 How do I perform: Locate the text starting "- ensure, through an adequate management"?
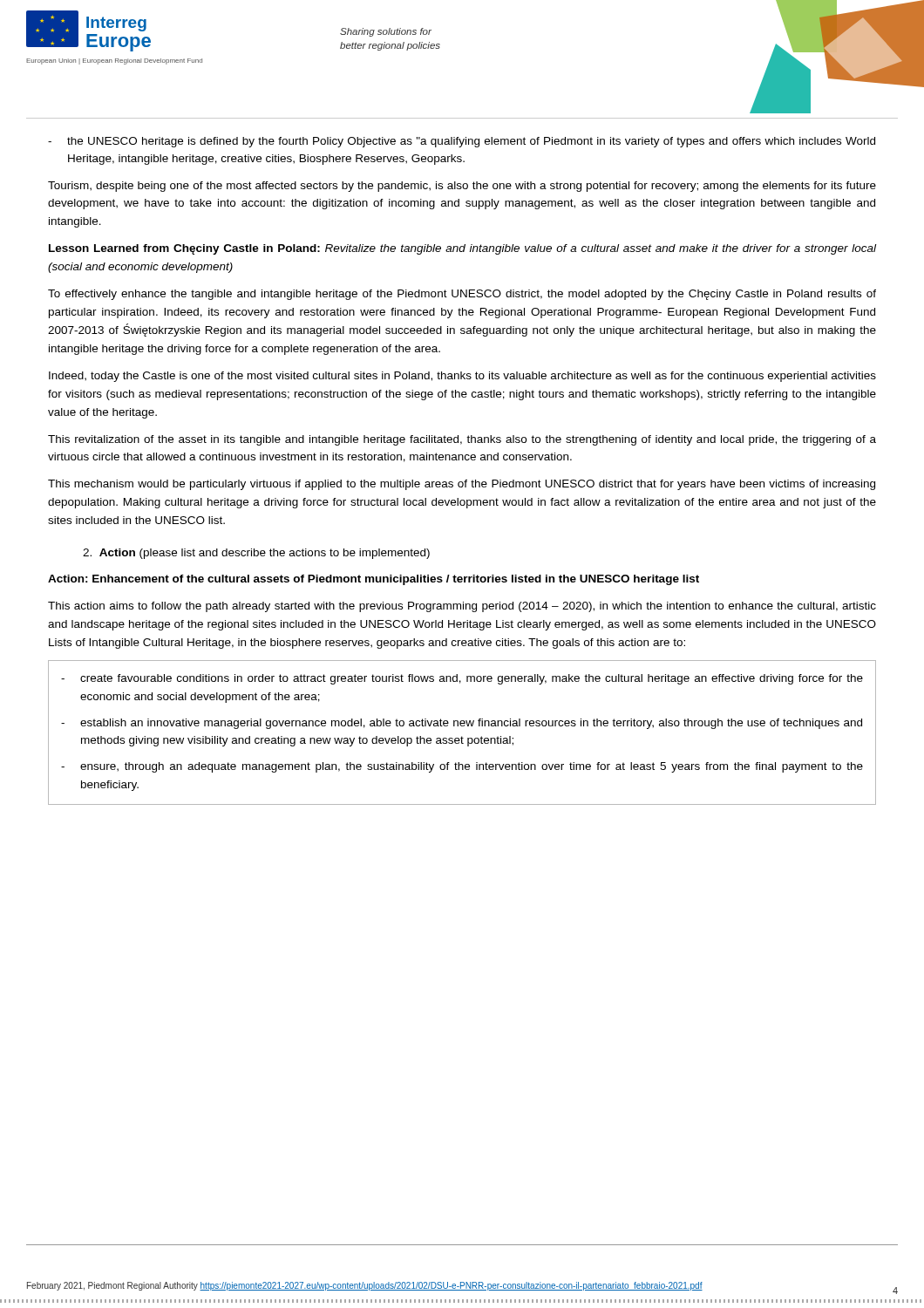462,776
